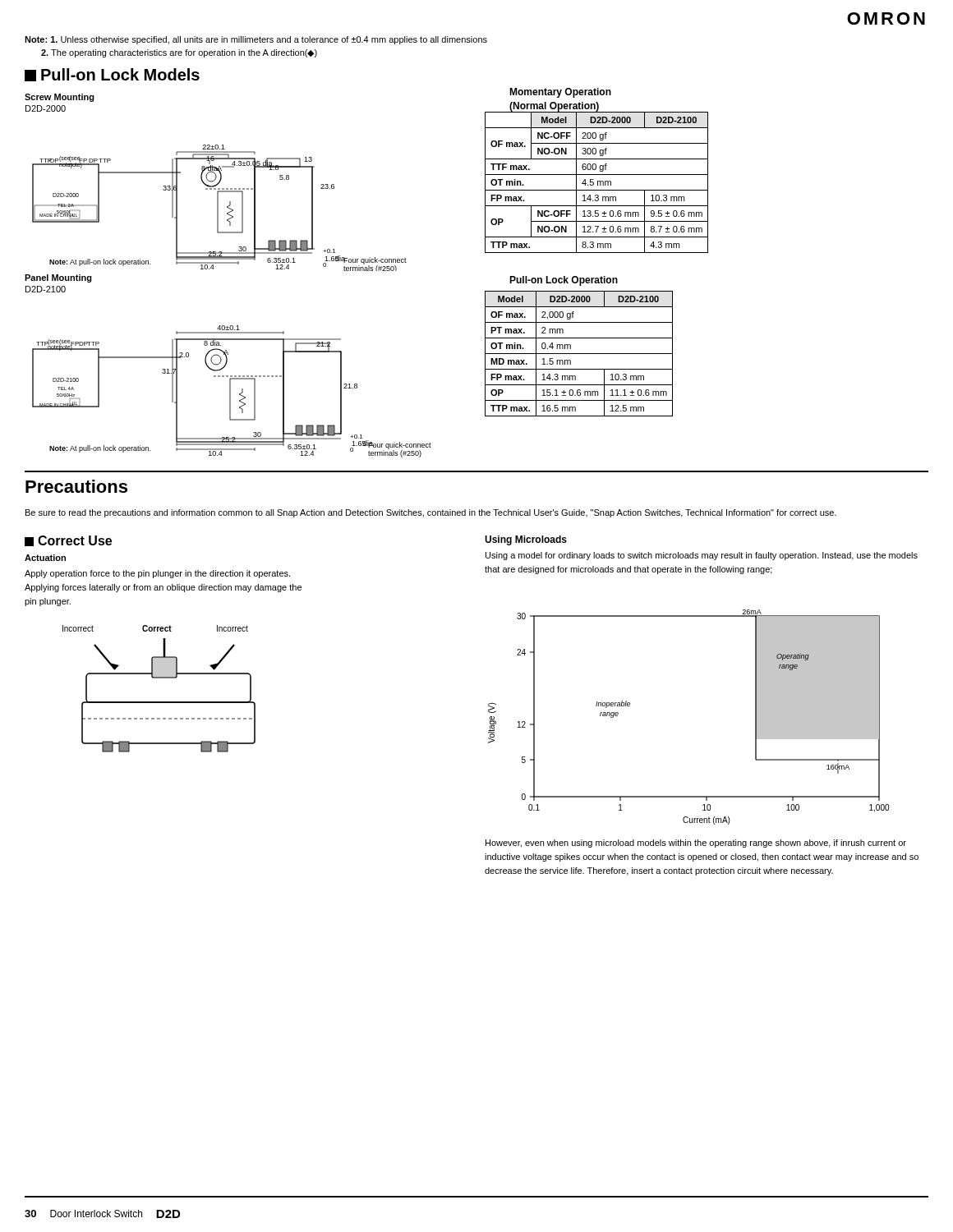
Task: Where does it say "Screw Mounting"?
Action: [60, 97]
